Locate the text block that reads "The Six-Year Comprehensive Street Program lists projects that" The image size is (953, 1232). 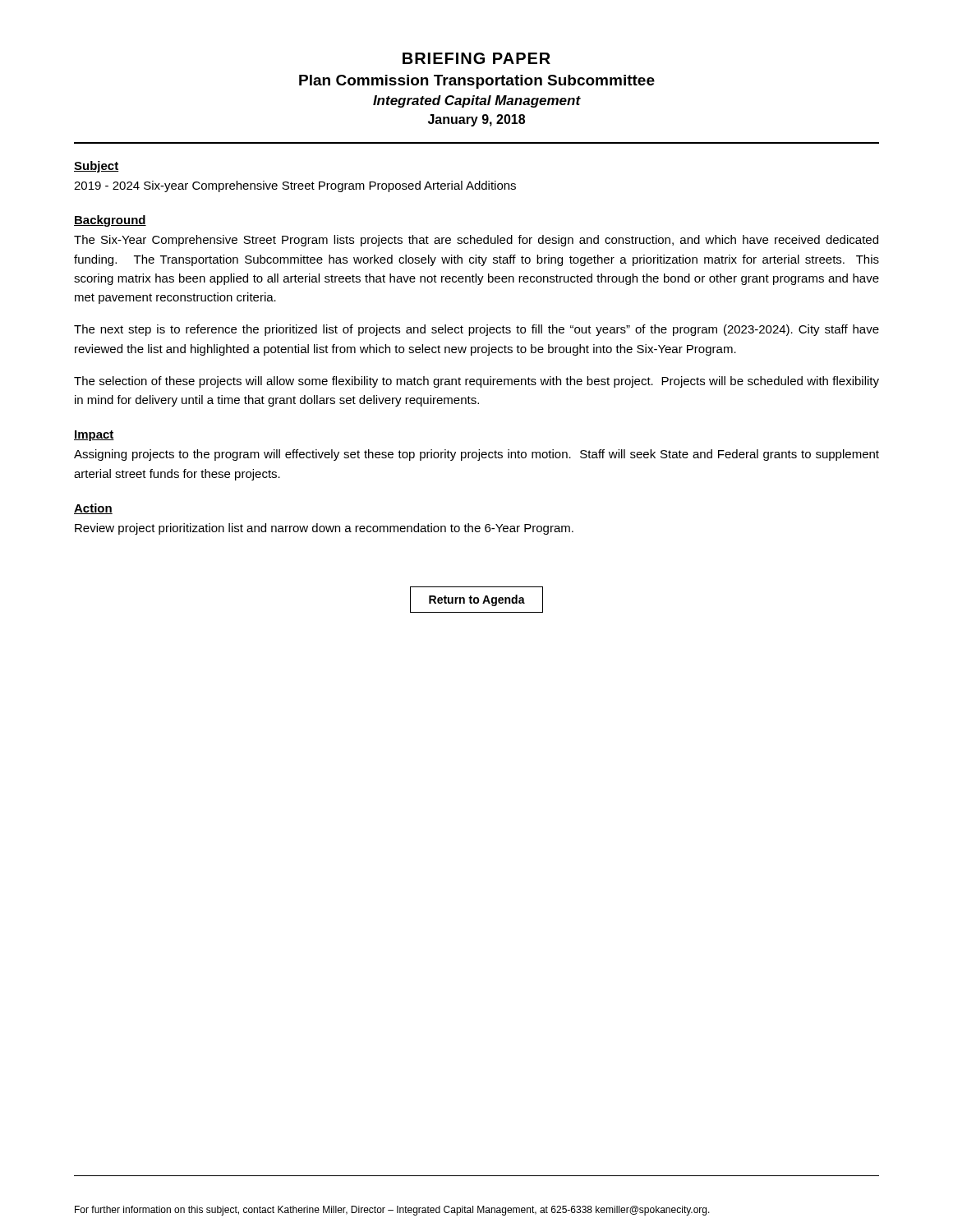[476, 268]
